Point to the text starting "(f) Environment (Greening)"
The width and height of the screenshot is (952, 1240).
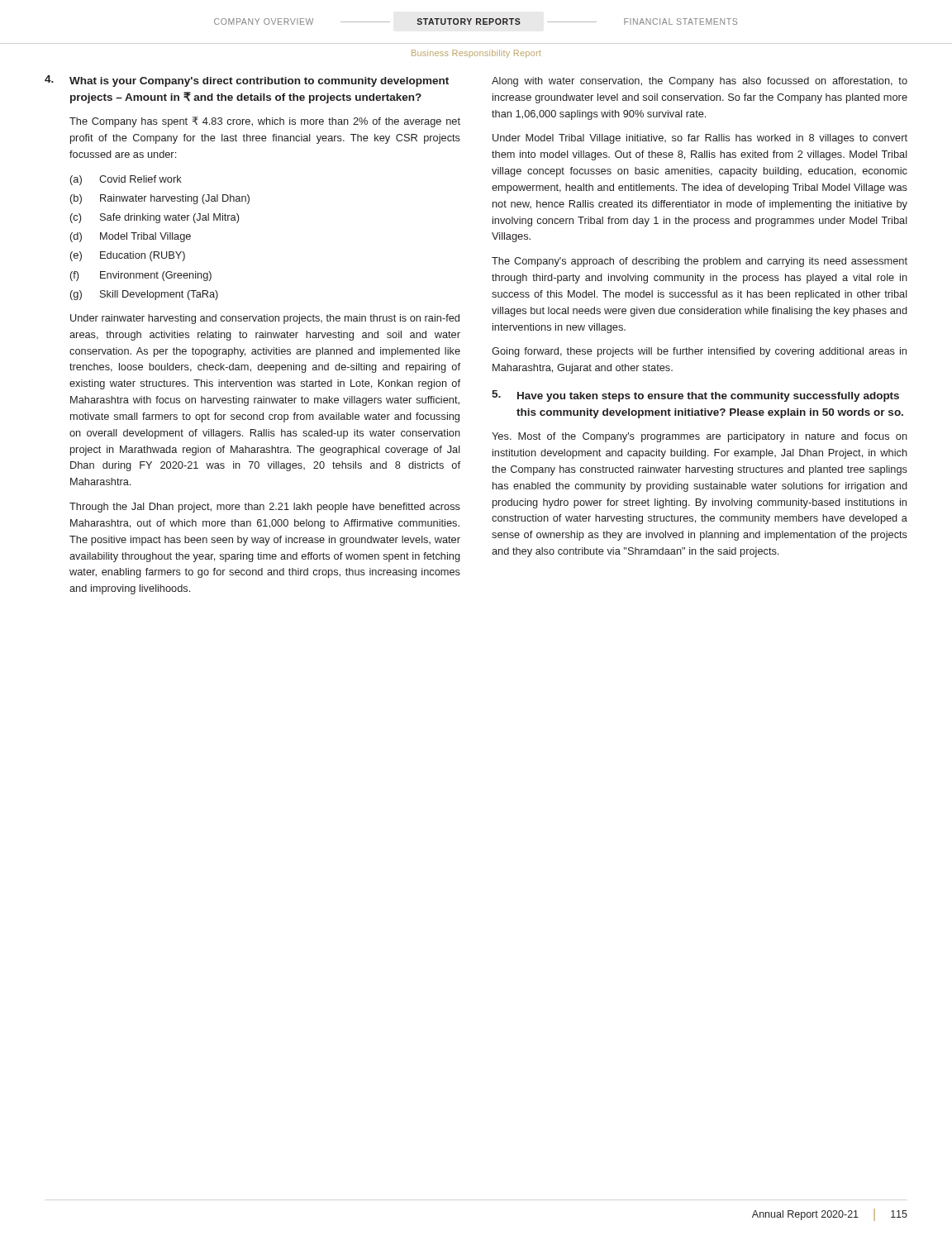click(x=141, y=275)
